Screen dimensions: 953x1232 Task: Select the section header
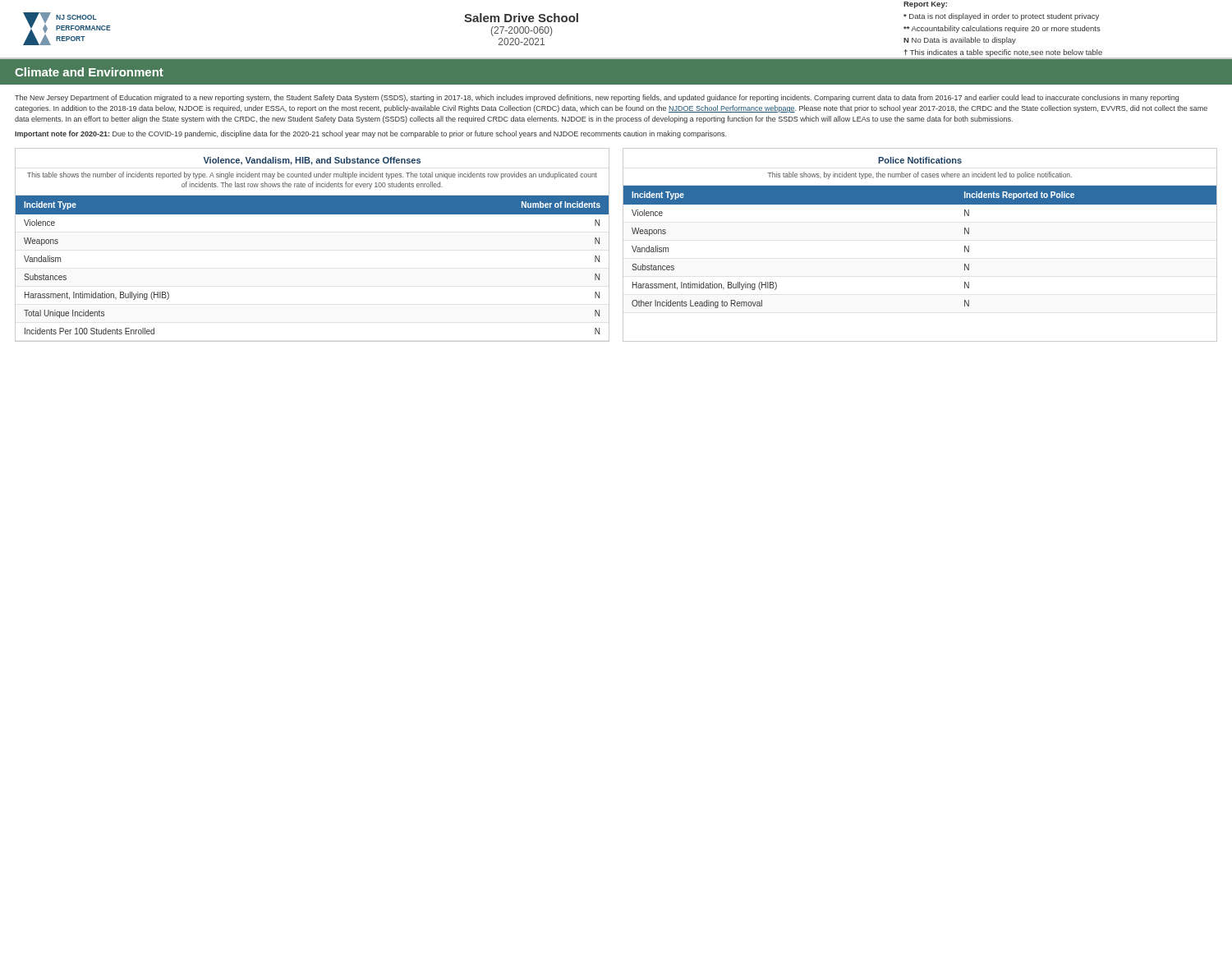pyautogui.click(x=89, y=72)
